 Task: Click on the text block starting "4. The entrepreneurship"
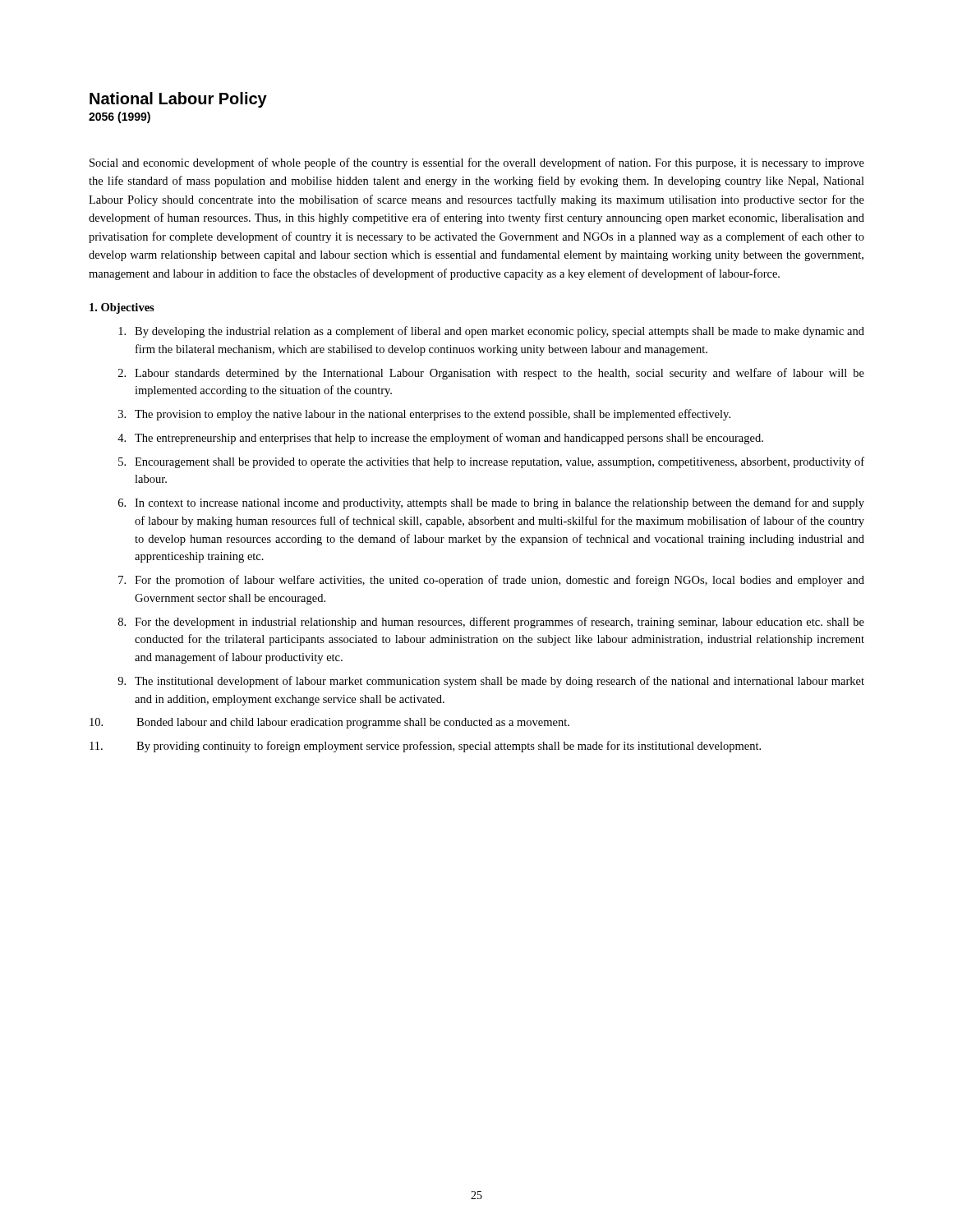pyautogui.click(x=476, y=438)
